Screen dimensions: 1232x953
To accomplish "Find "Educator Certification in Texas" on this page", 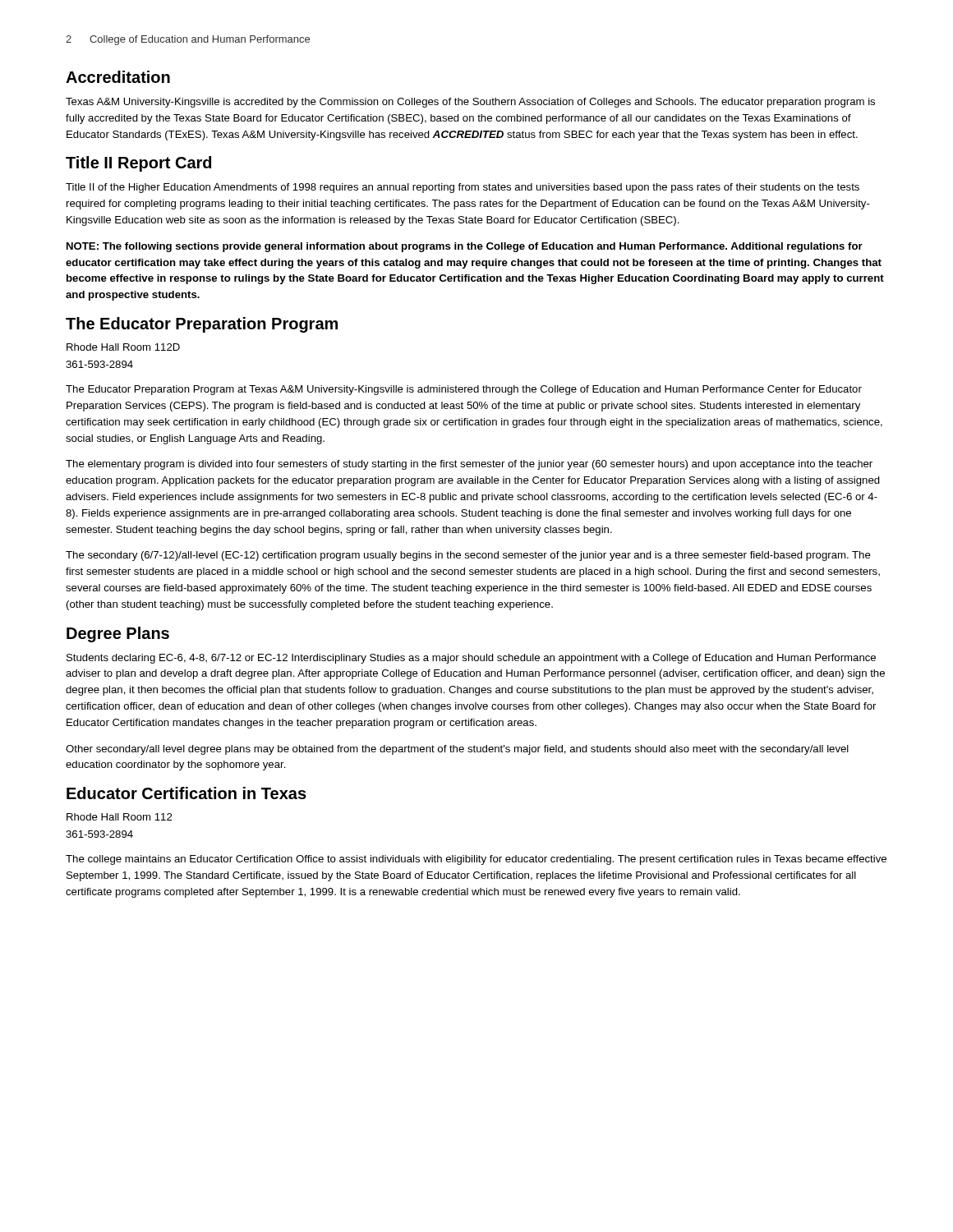I will pyautogui.click(x=186, y=794).
